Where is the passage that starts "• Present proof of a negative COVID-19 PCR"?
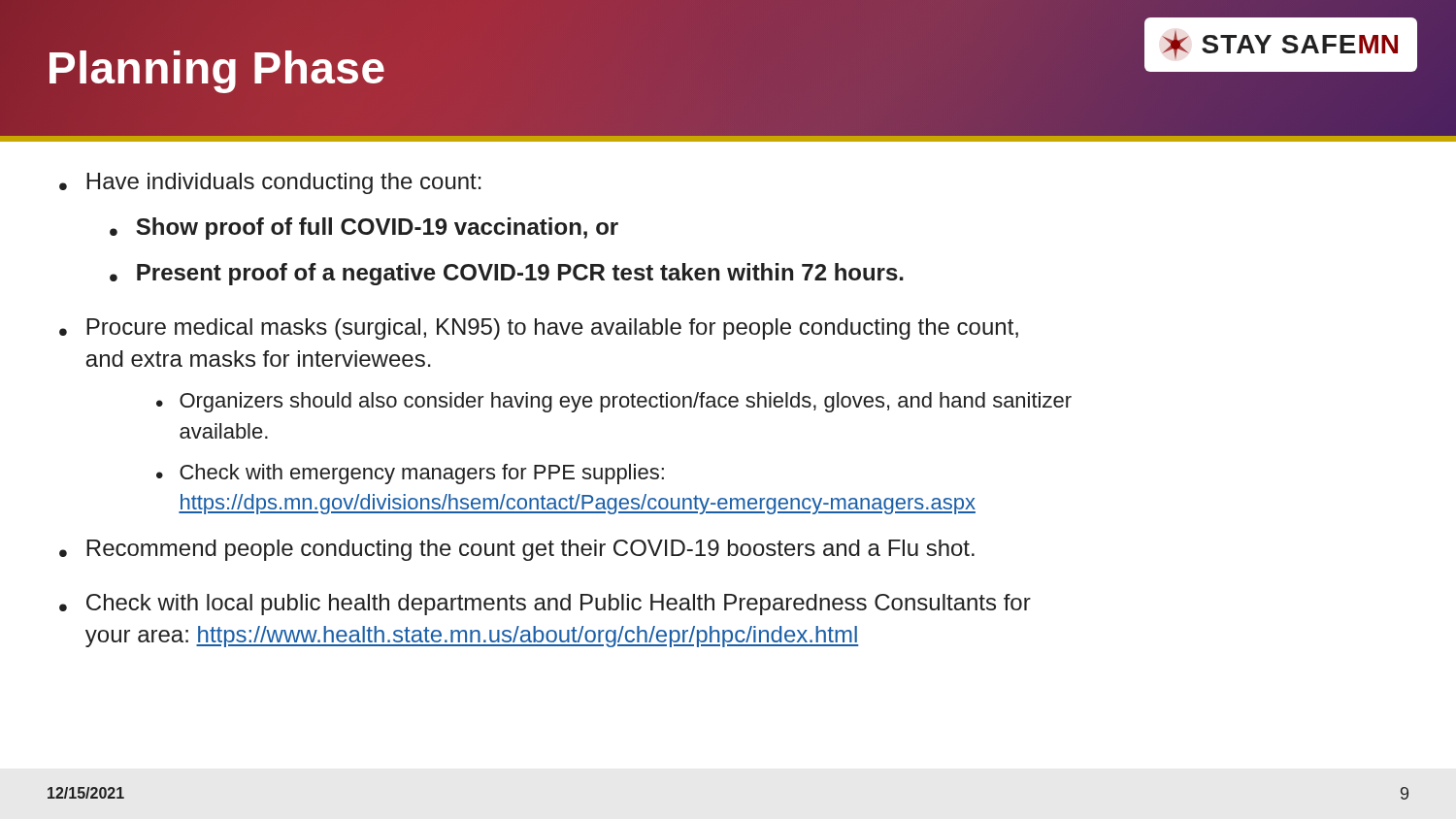The height and width of the screenshot is (819, 1456). point(507,276)
